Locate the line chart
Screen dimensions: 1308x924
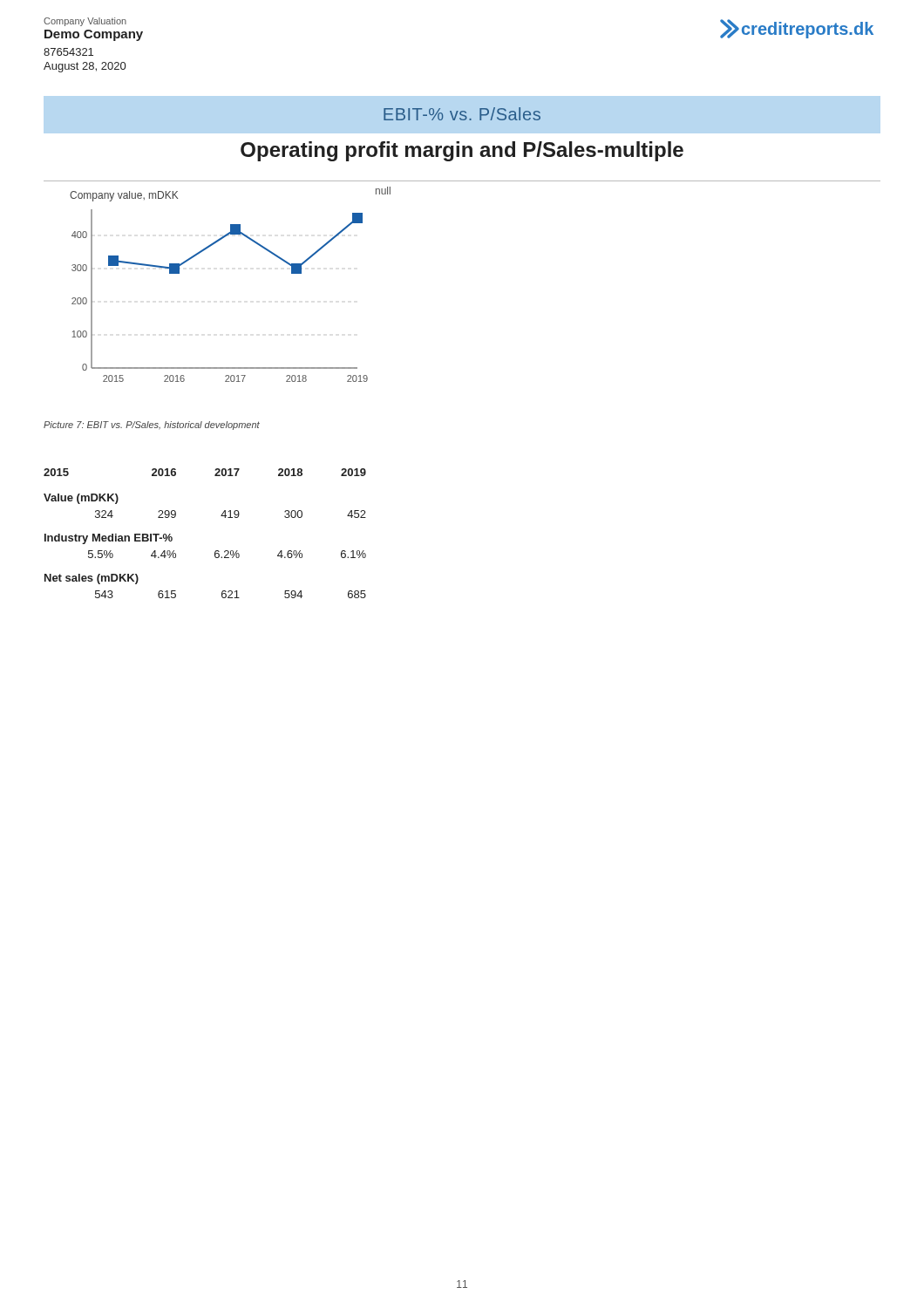214,301
